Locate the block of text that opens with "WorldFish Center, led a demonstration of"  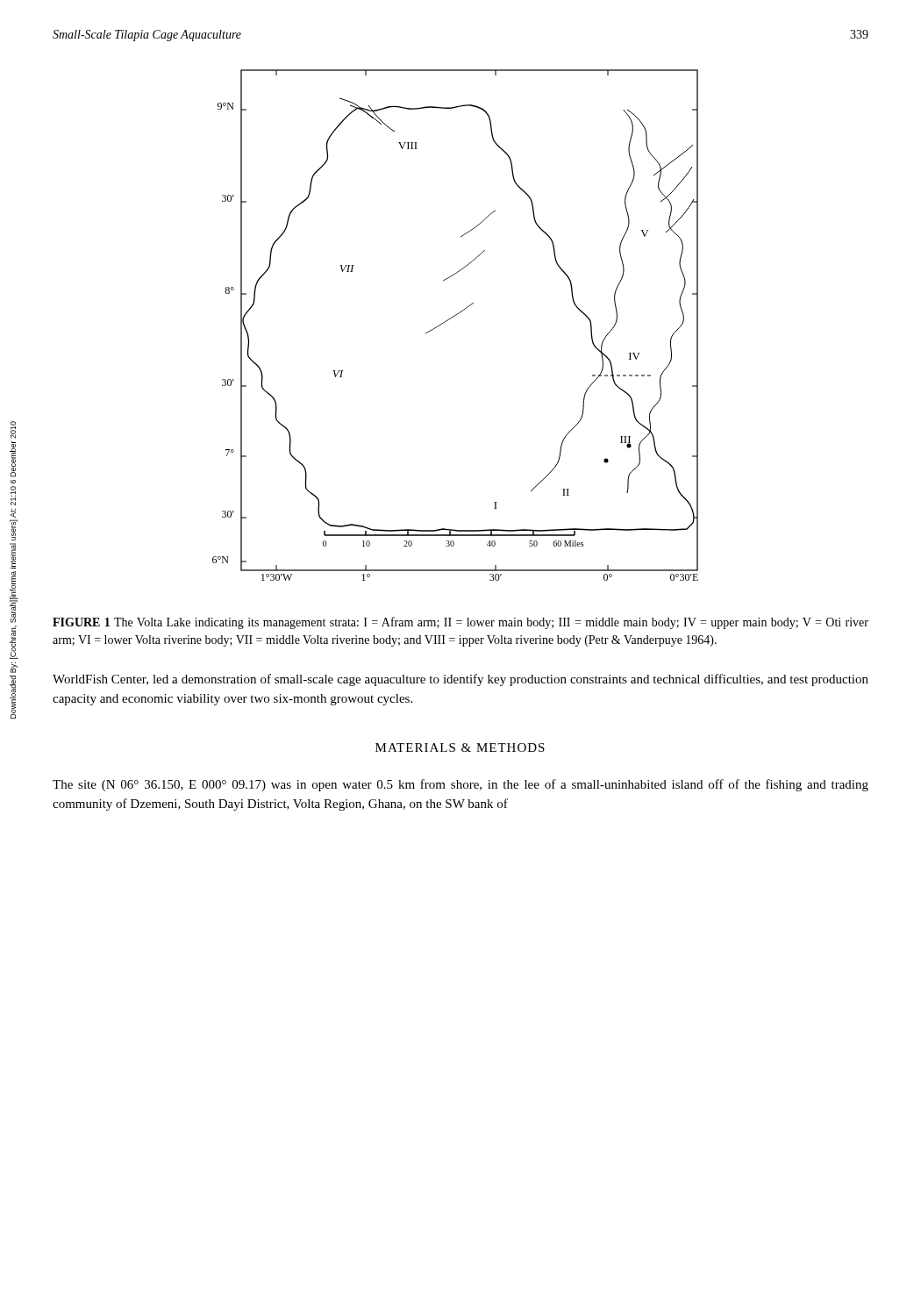[x=460, y=689]
